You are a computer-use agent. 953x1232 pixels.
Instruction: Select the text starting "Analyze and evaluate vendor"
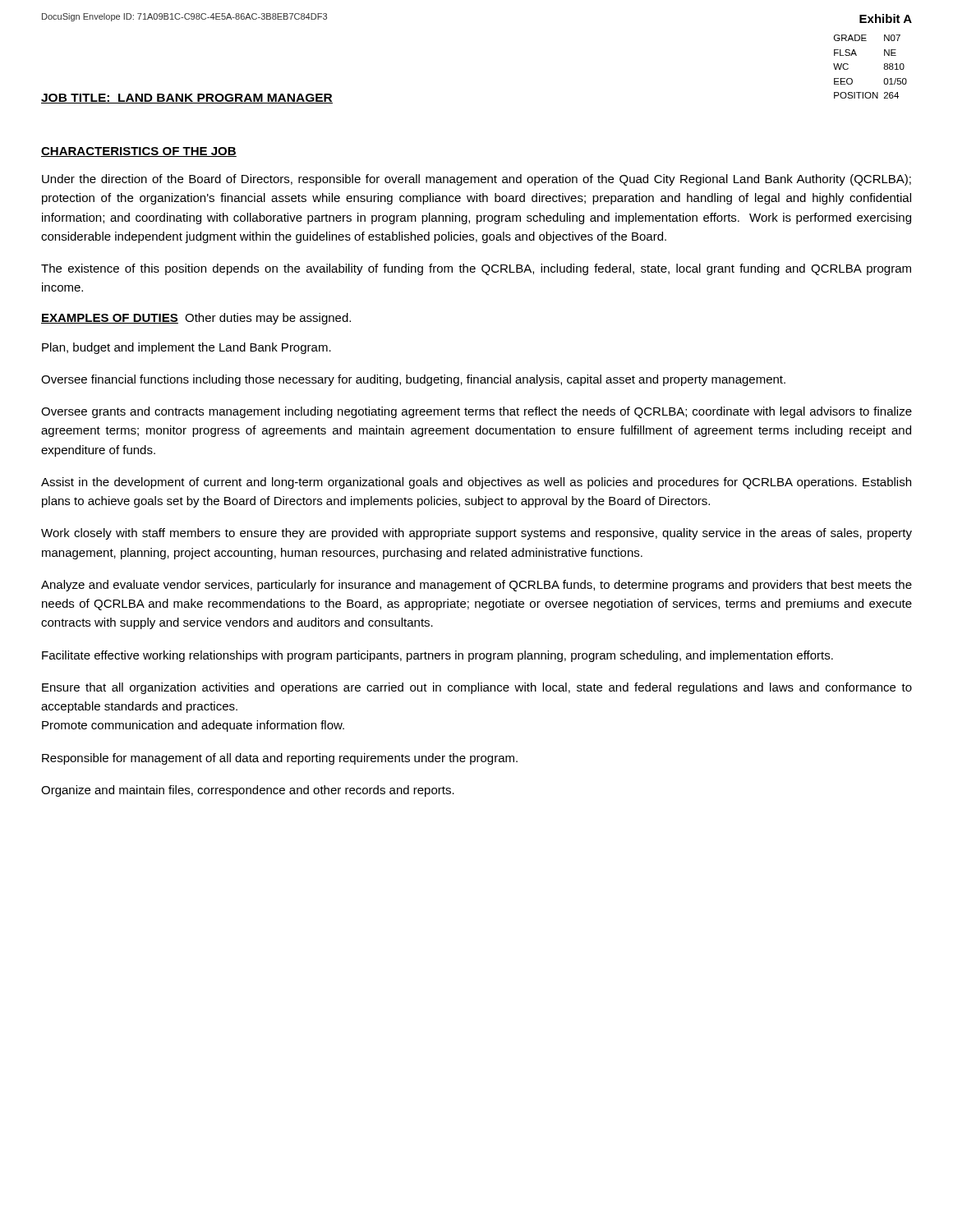[476, 603]
